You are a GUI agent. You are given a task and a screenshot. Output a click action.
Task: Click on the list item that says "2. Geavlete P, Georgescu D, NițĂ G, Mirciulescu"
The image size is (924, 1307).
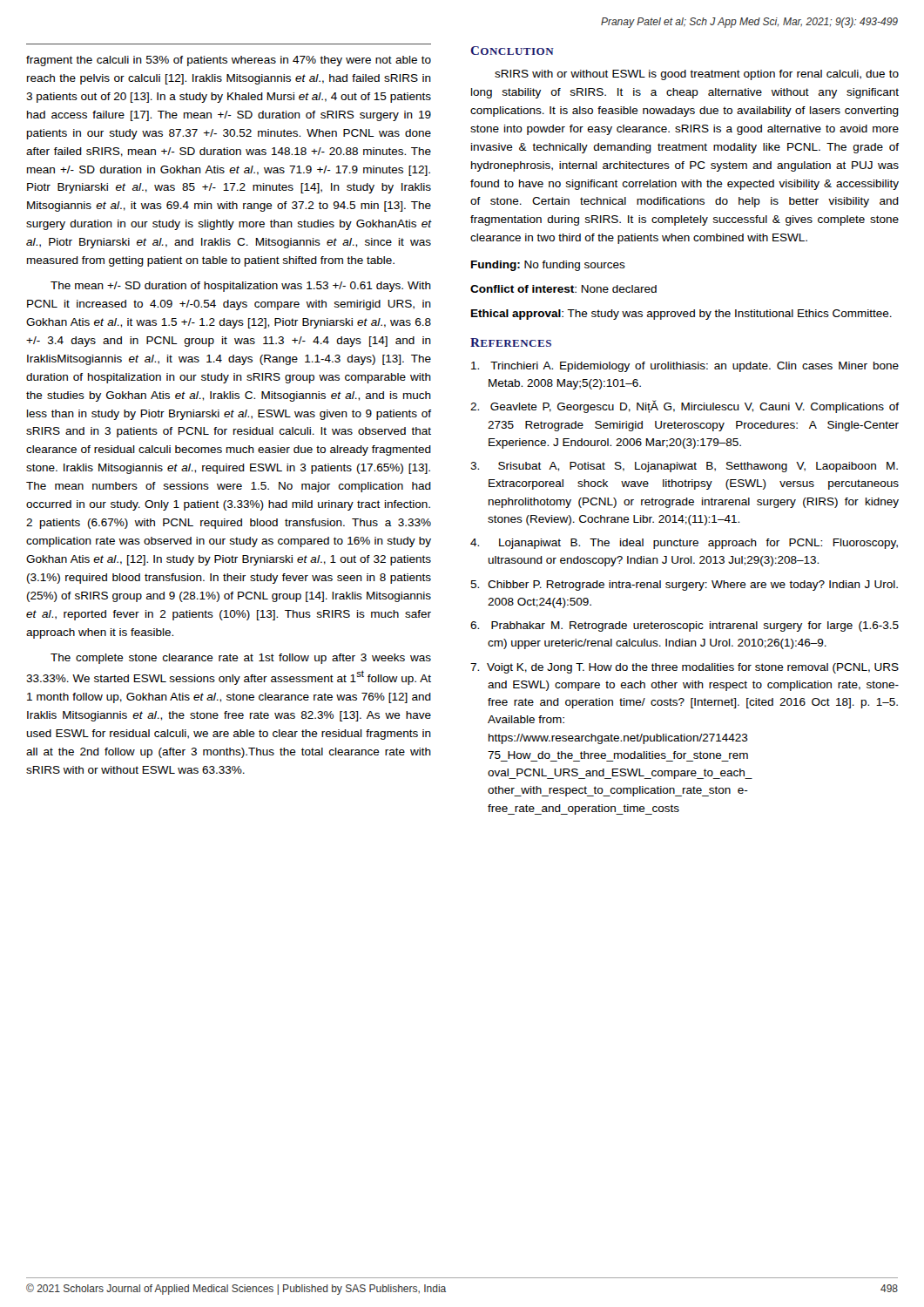pyautogui.click(x=685, y=425)
